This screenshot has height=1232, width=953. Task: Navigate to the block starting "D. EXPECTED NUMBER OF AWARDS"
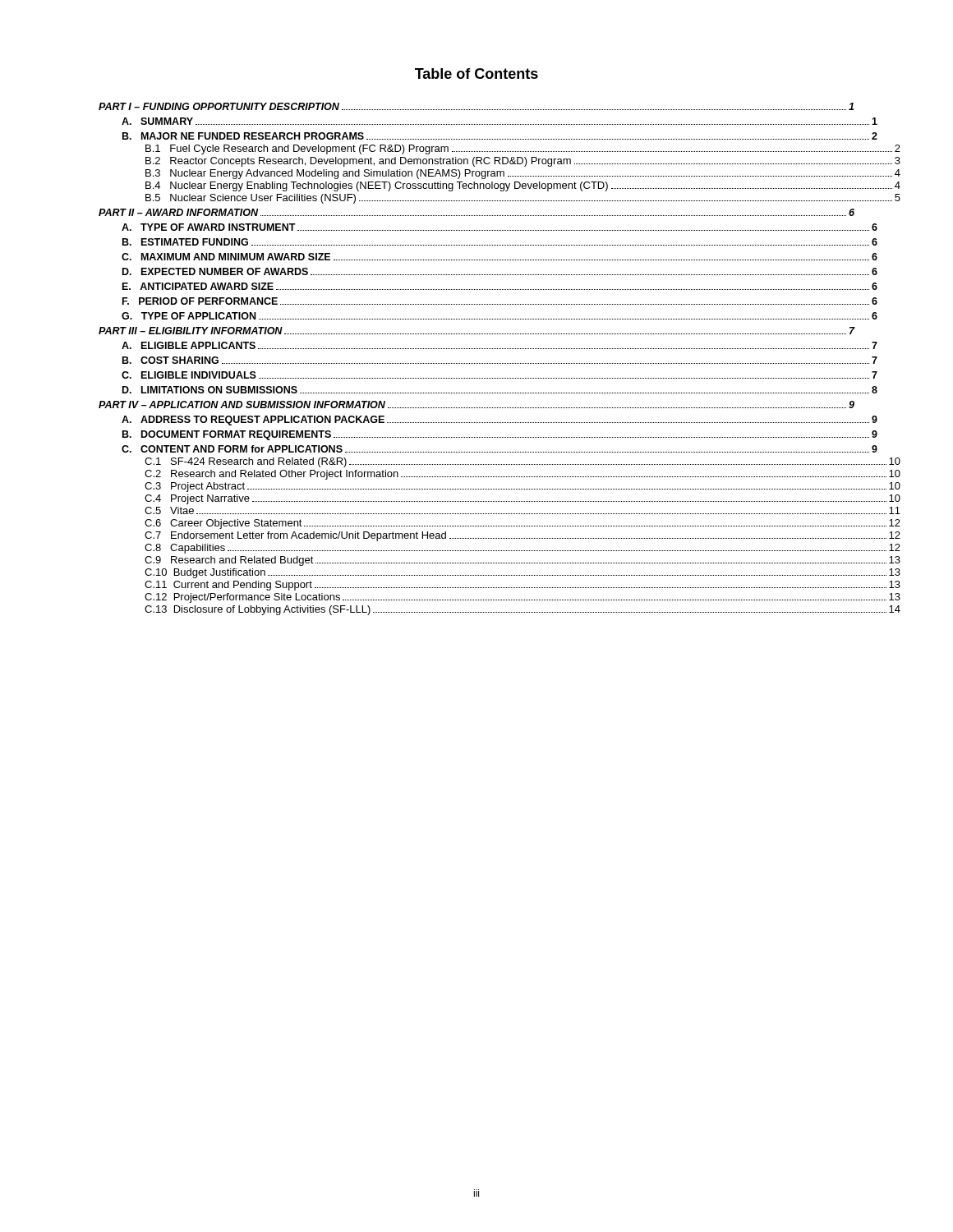[476, 272]
